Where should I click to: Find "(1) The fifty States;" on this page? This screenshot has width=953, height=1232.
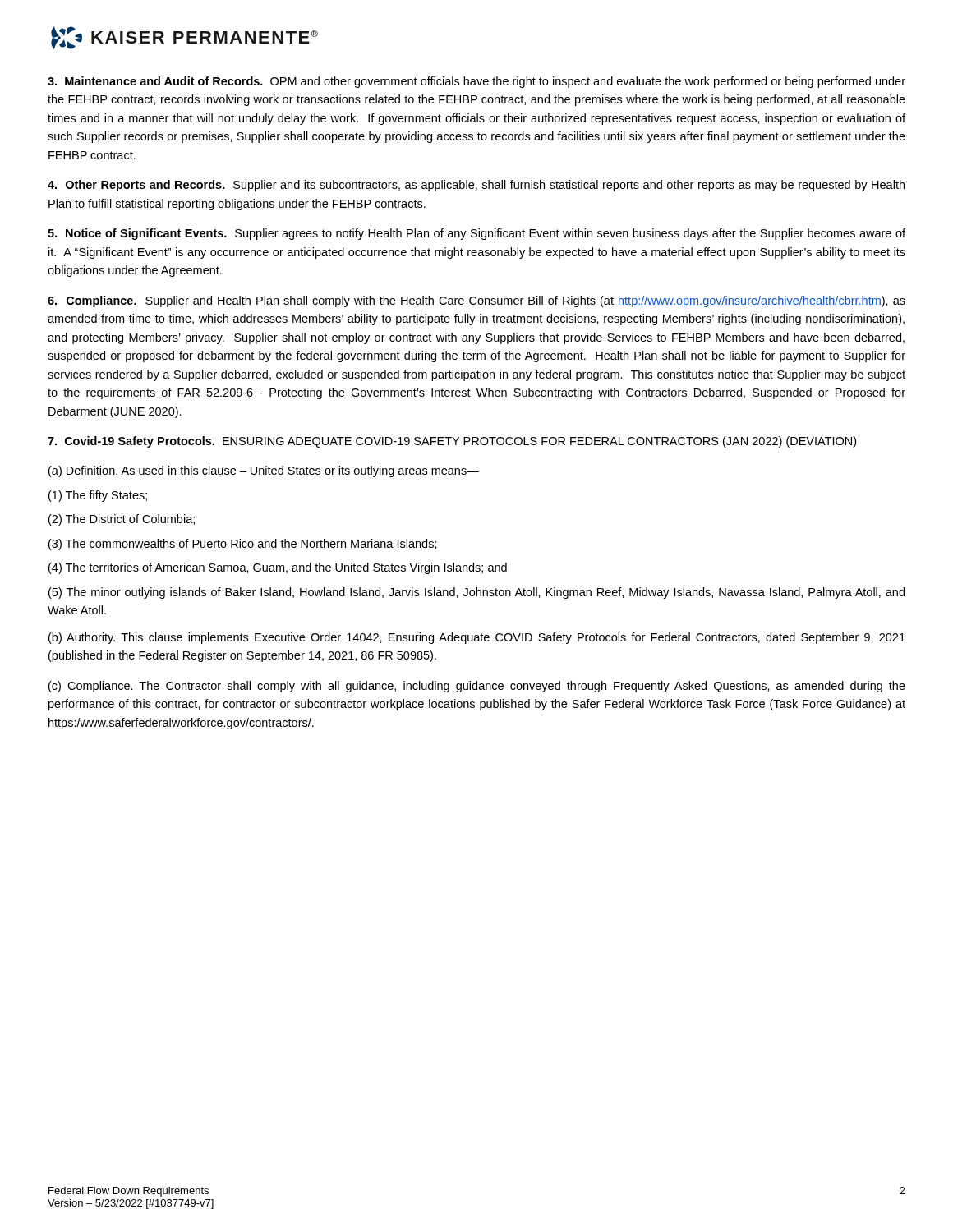98,495
